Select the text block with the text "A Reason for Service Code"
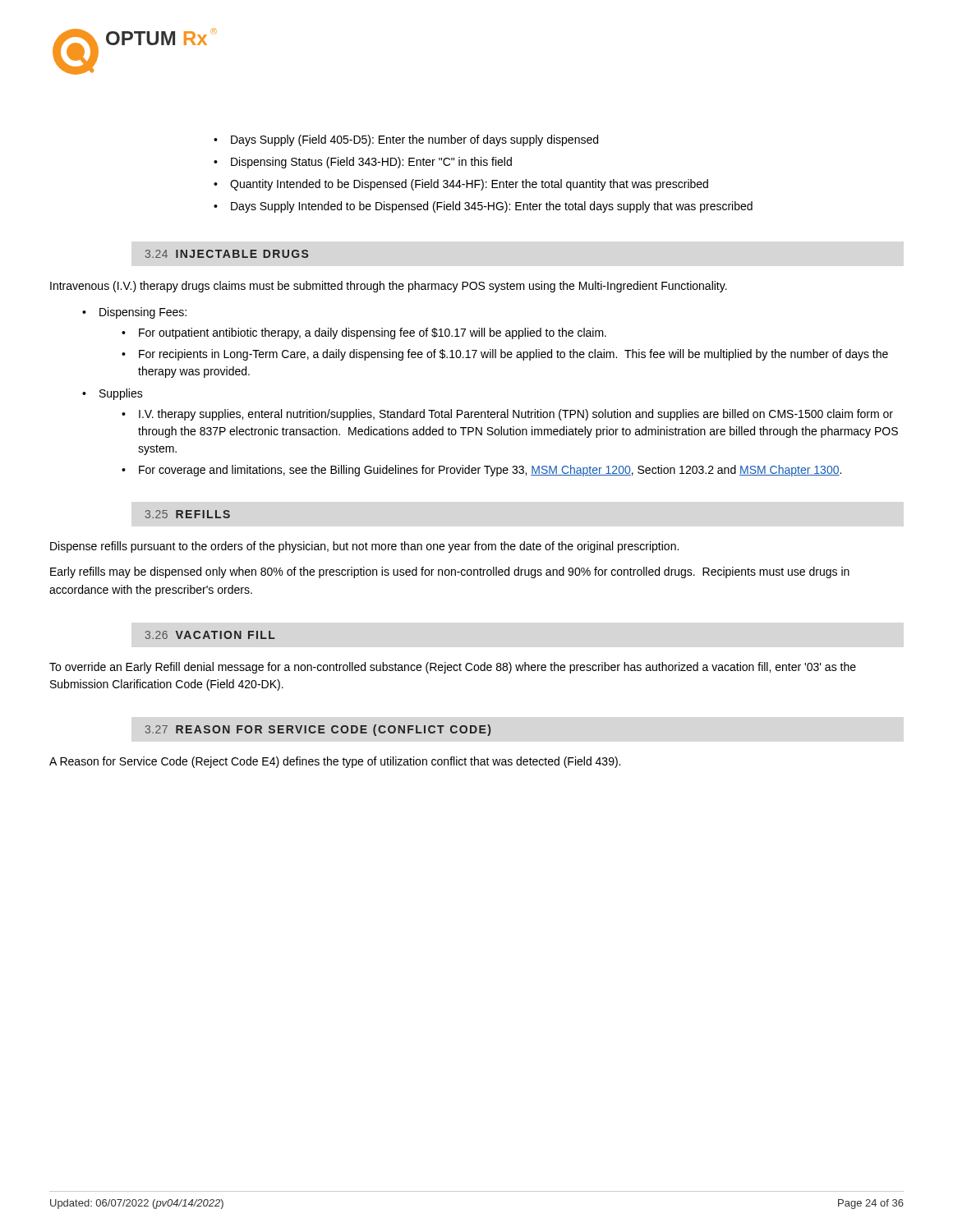Image resolution: width=953 pixels, height=1232 pixels. click(x=335, y=761)
